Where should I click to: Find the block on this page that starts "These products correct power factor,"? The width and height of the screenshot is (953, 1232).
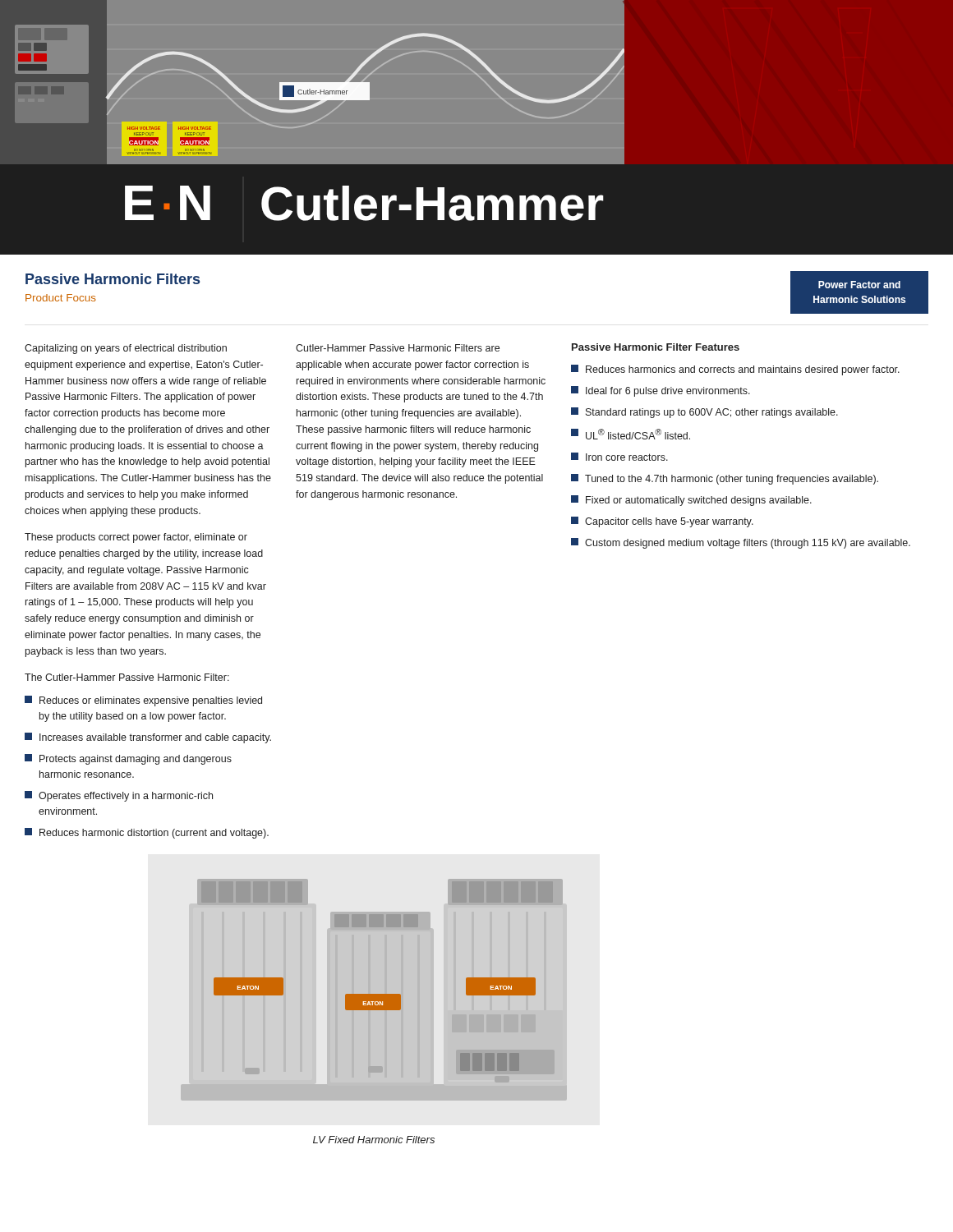(x=145, y=594)
